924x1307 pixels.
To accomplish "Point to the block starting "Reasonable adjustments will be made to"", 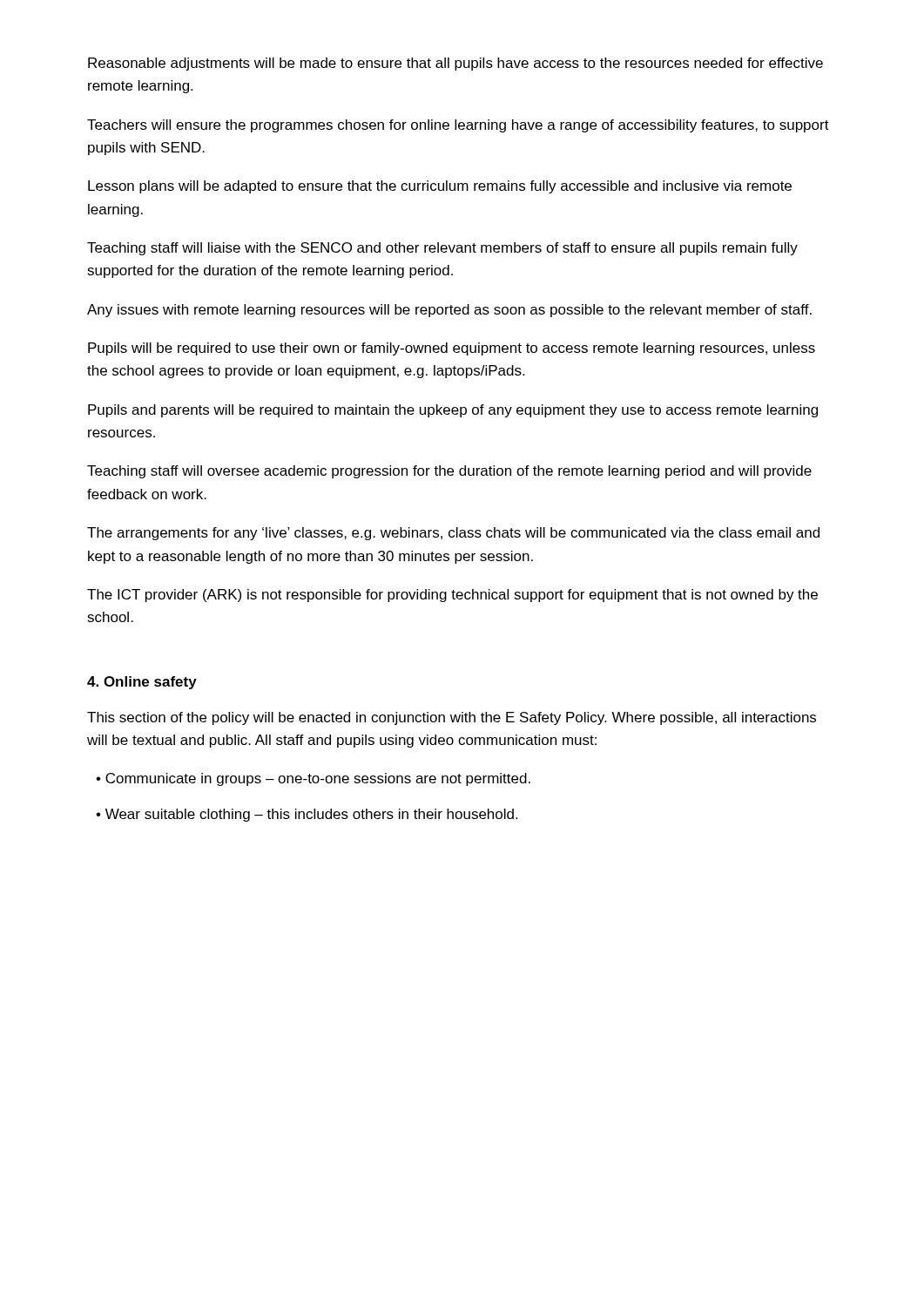I will pyautogui.click(x=455, y=75).
